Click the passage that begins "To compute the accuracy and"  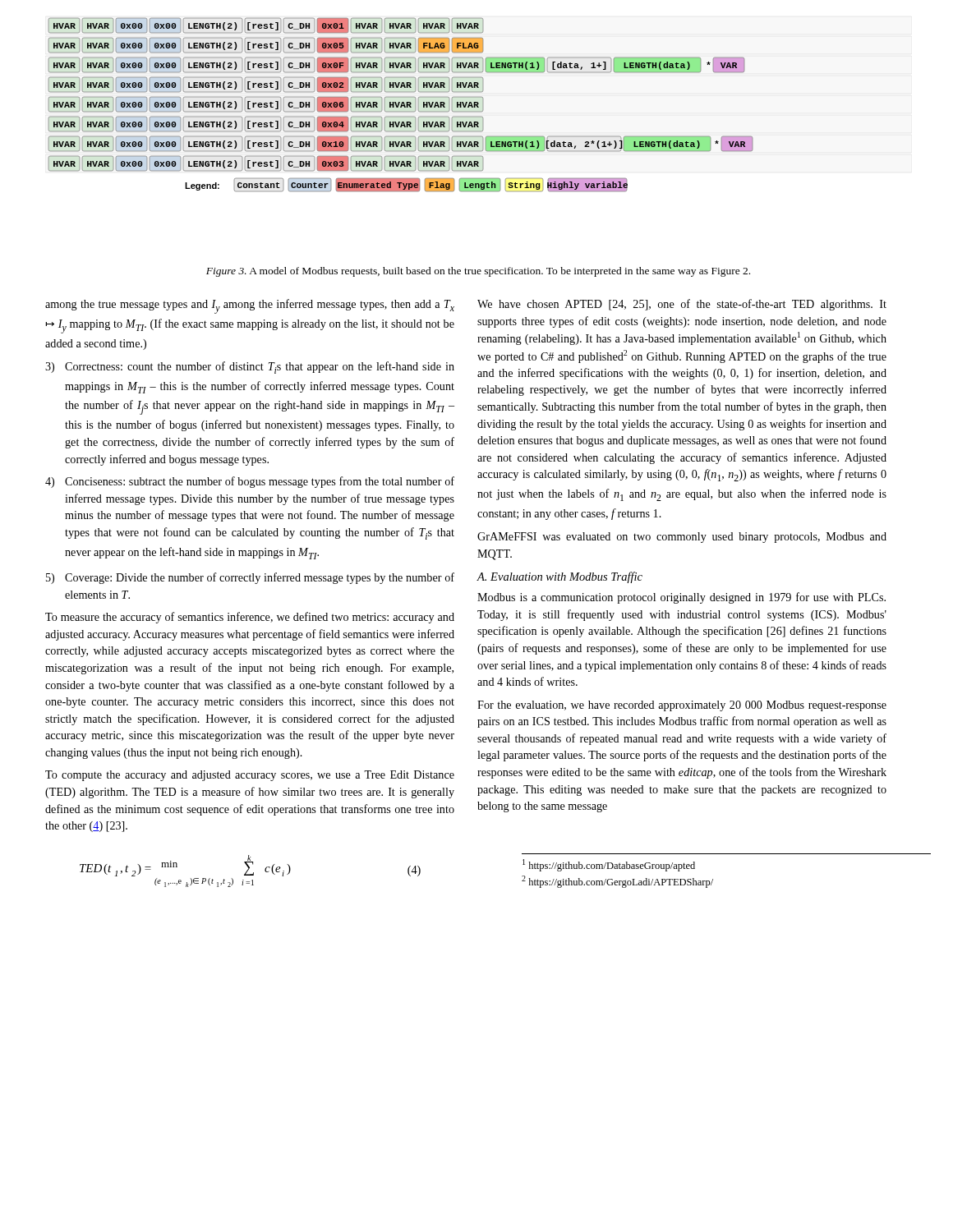point(250,800)
